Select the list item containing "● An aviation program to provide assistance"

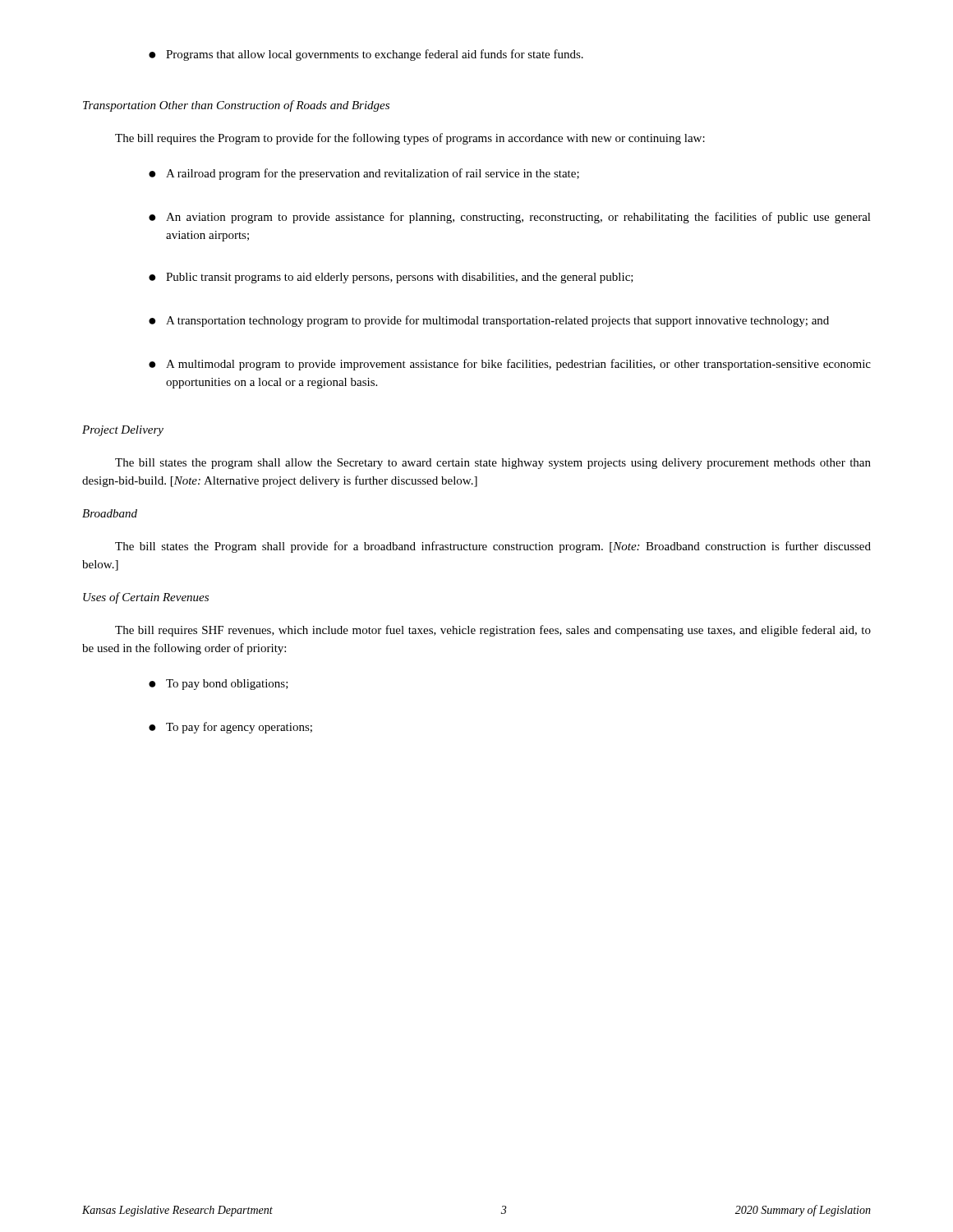[509, 226]
